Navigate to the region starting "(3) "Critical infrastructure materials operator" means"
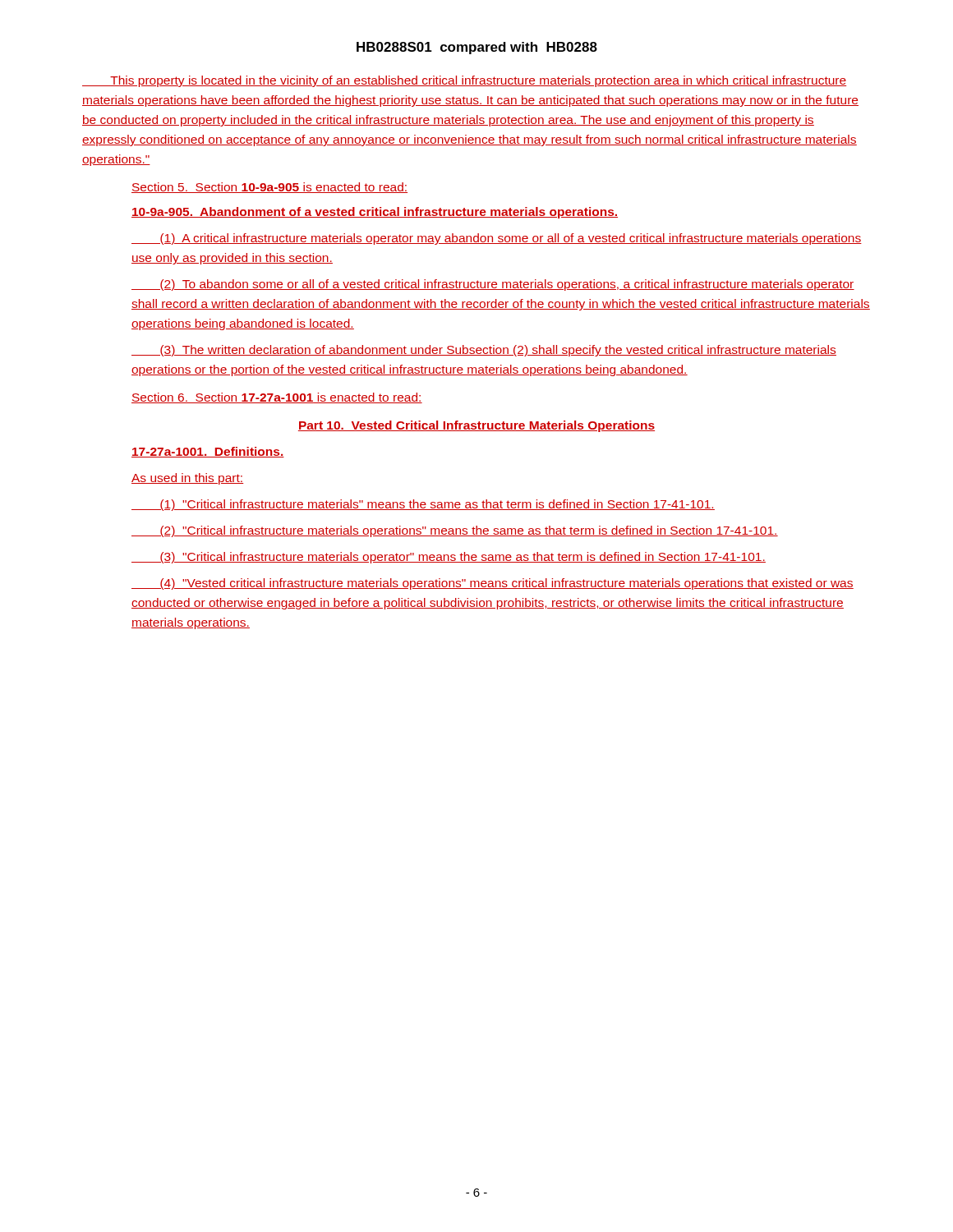 coord(448,557)
